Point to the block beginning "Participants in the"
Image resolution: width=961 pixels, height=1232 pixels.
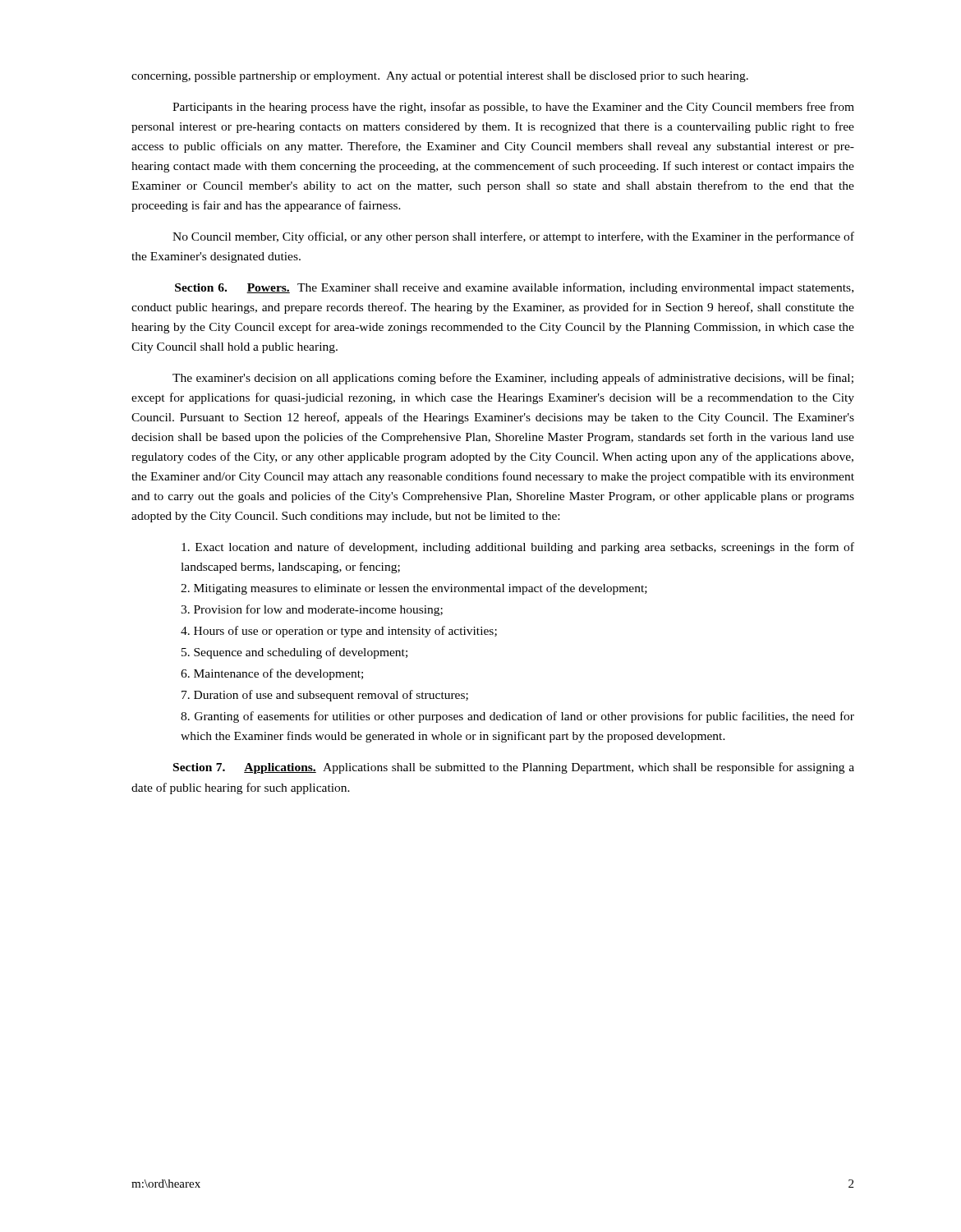pyautogui.click(x=493, y=156)
